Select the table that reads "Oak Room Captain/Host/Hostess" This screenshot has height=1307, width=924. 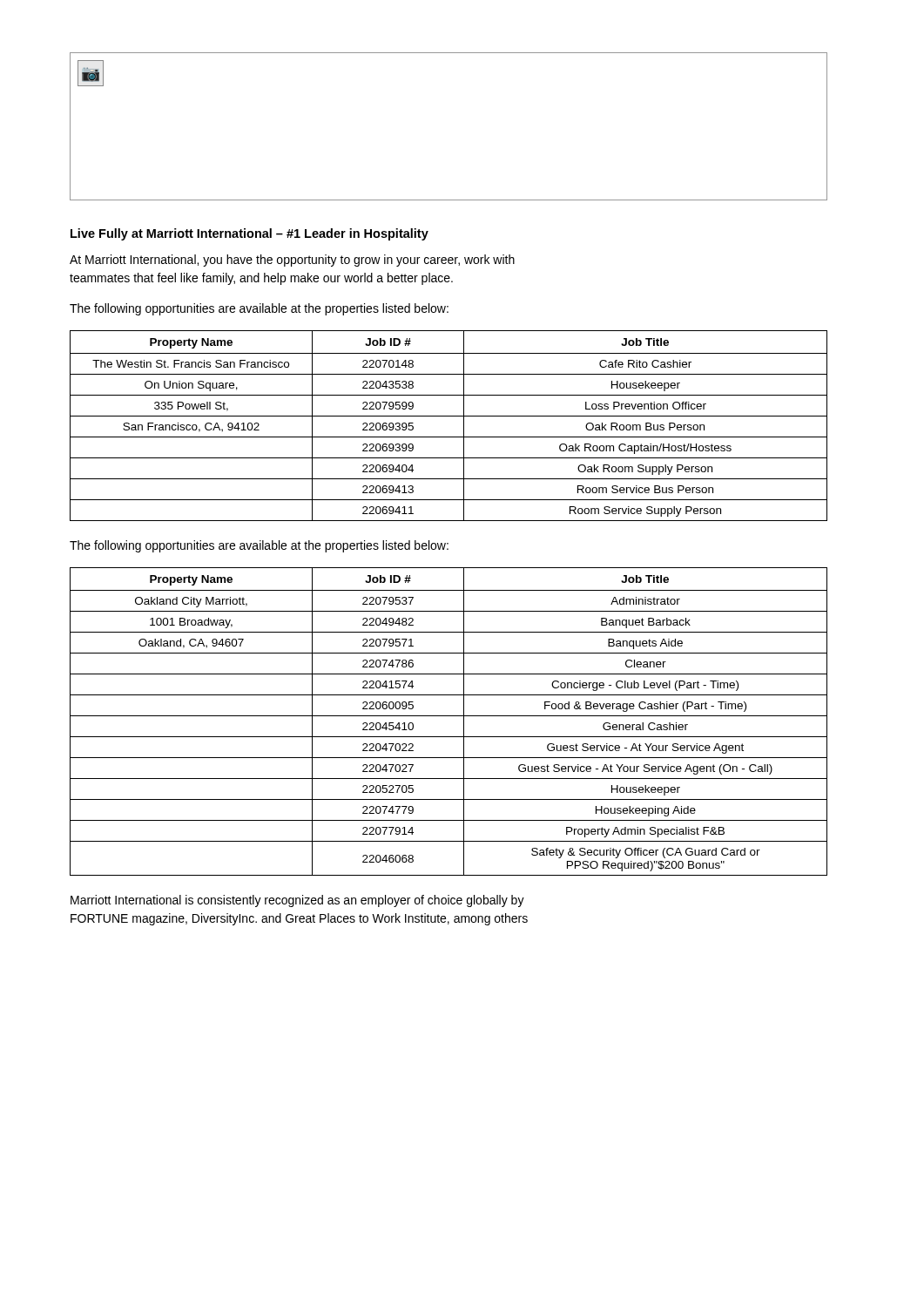[449, 426]
